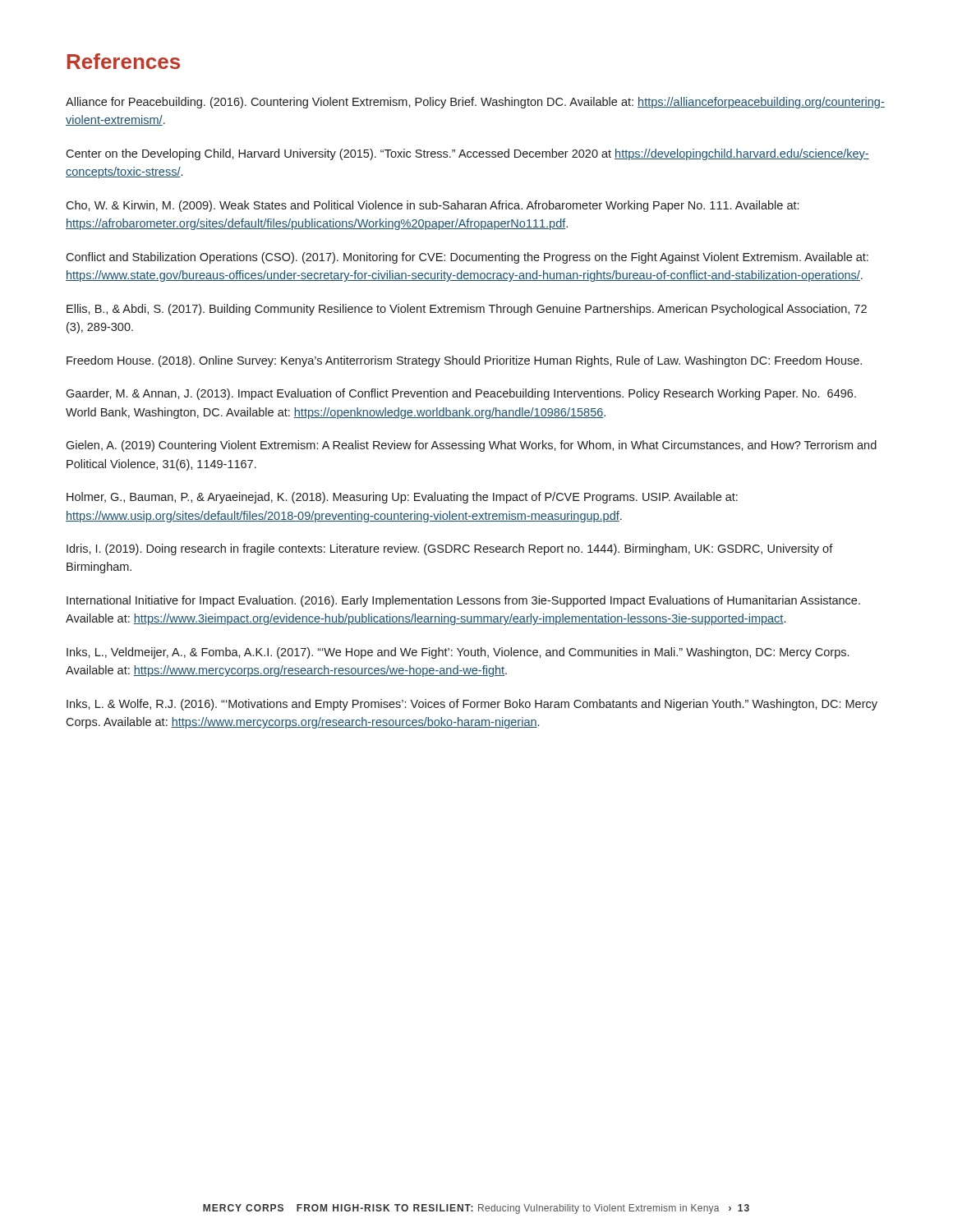Viewport: 953px width, 1232px height.
Task: Click the passage that begins "Ellis, B., &"
Action: pyautogui.click(x=466, y=318)
